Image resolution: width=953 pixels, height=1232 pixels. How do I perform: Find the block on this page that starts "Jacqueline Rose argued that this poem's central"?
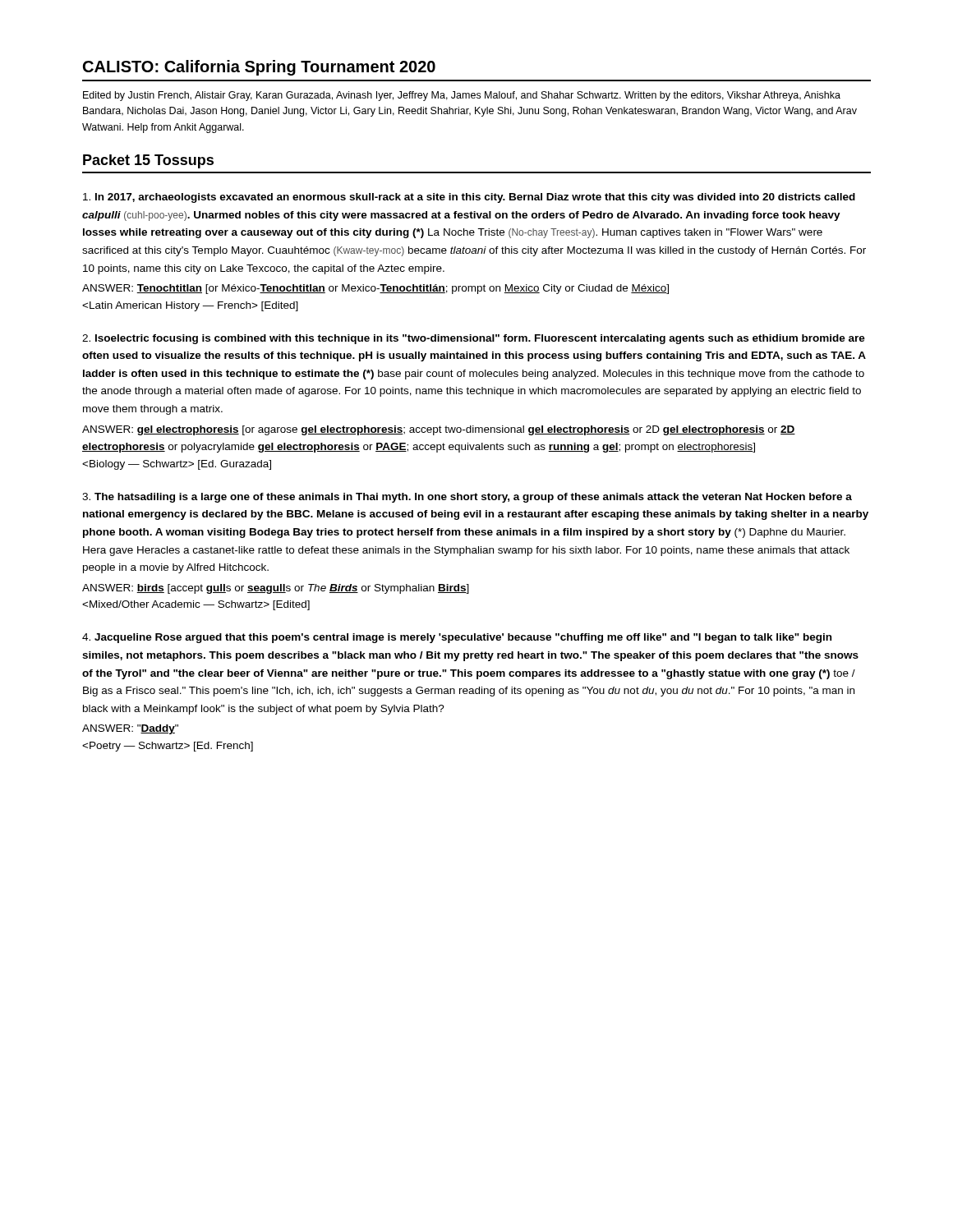(476, 690)
